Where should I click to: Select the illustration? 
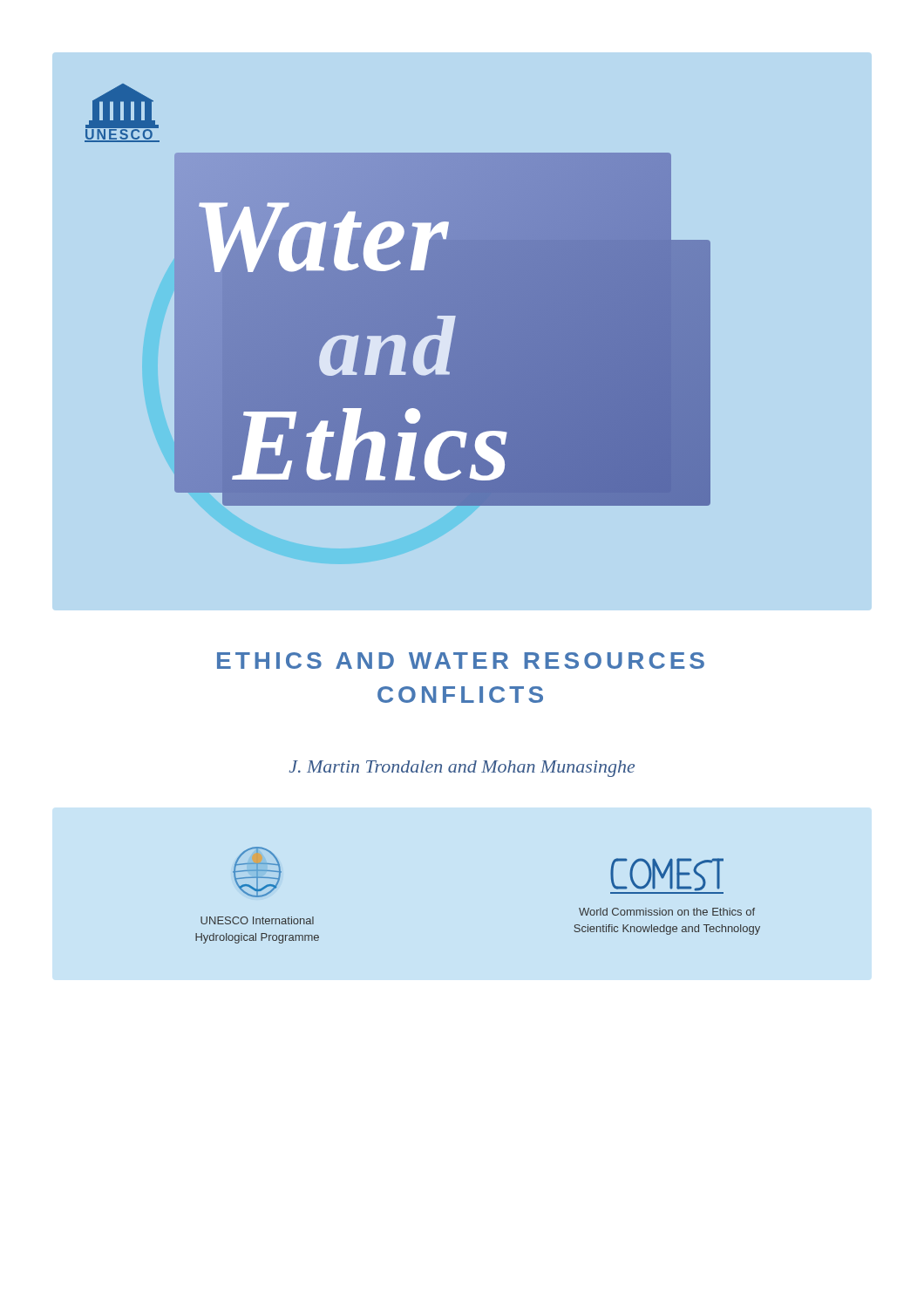(462, 331)
